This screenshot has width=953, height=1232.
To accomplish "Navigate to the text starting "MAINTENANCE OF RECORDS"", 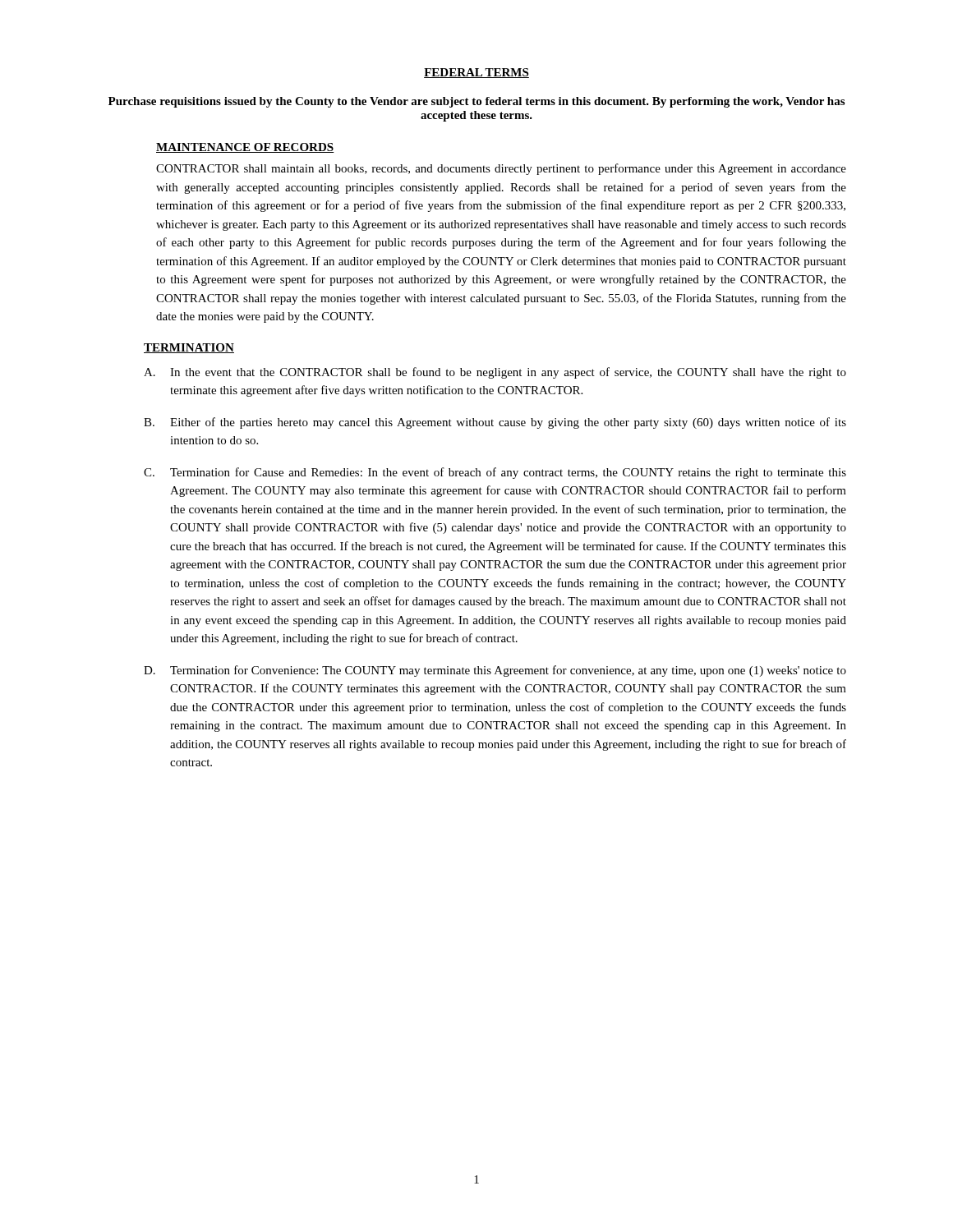I will 245,147.
